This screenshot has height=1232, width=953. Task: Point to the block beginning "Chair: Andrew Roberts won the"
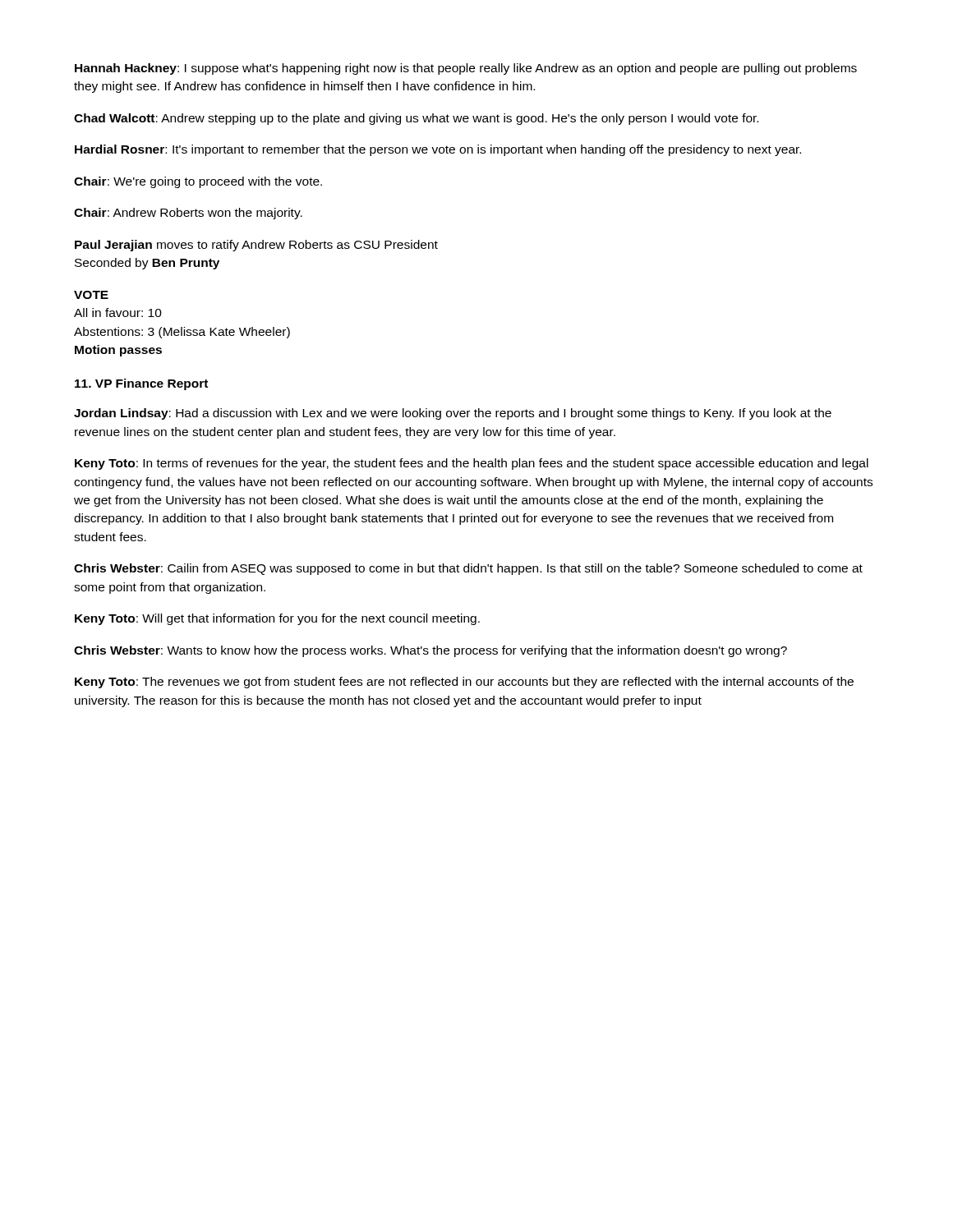point(189,213)
